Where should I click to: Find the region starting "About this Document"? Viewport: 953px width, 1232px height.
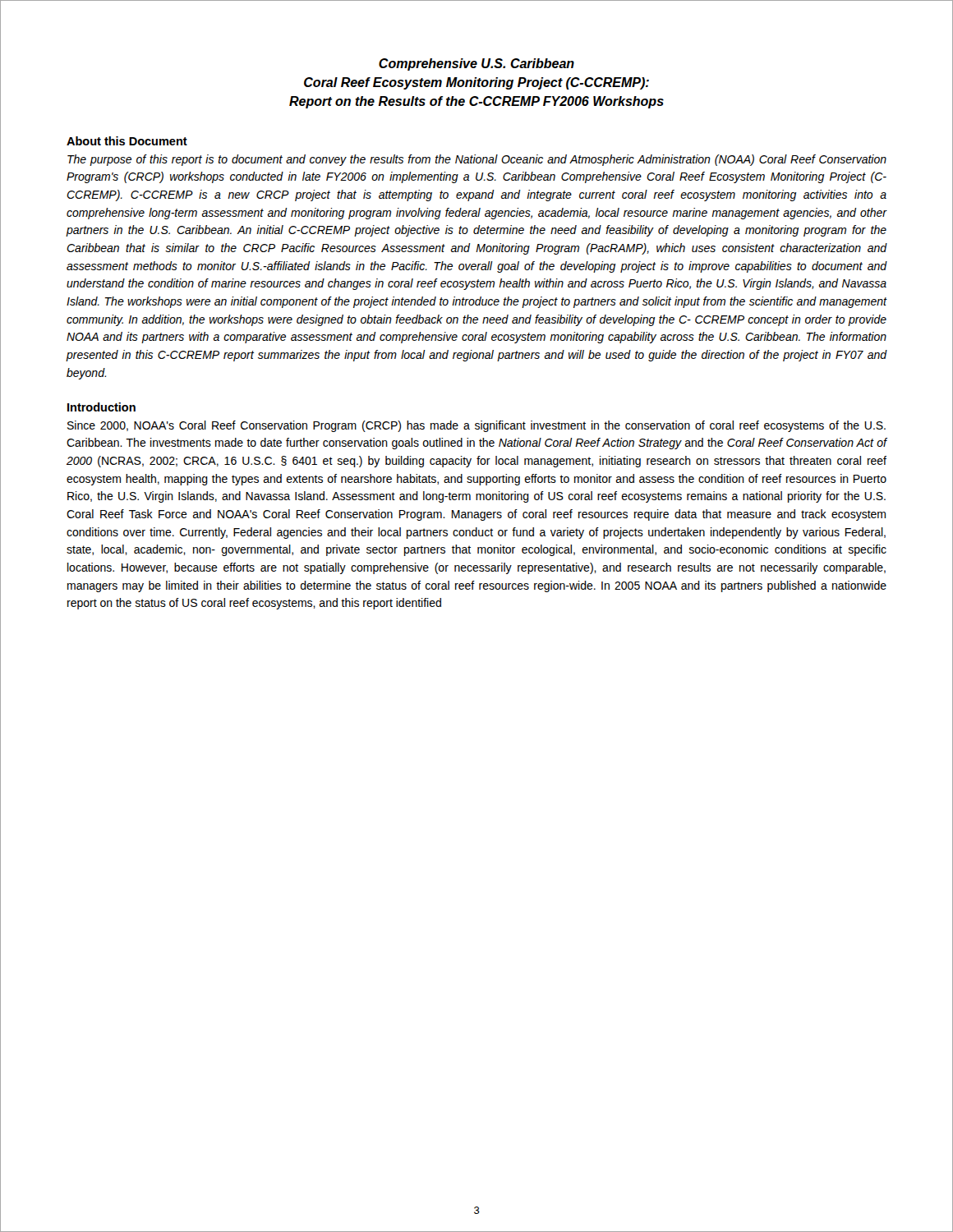click(x=127, y=141)
